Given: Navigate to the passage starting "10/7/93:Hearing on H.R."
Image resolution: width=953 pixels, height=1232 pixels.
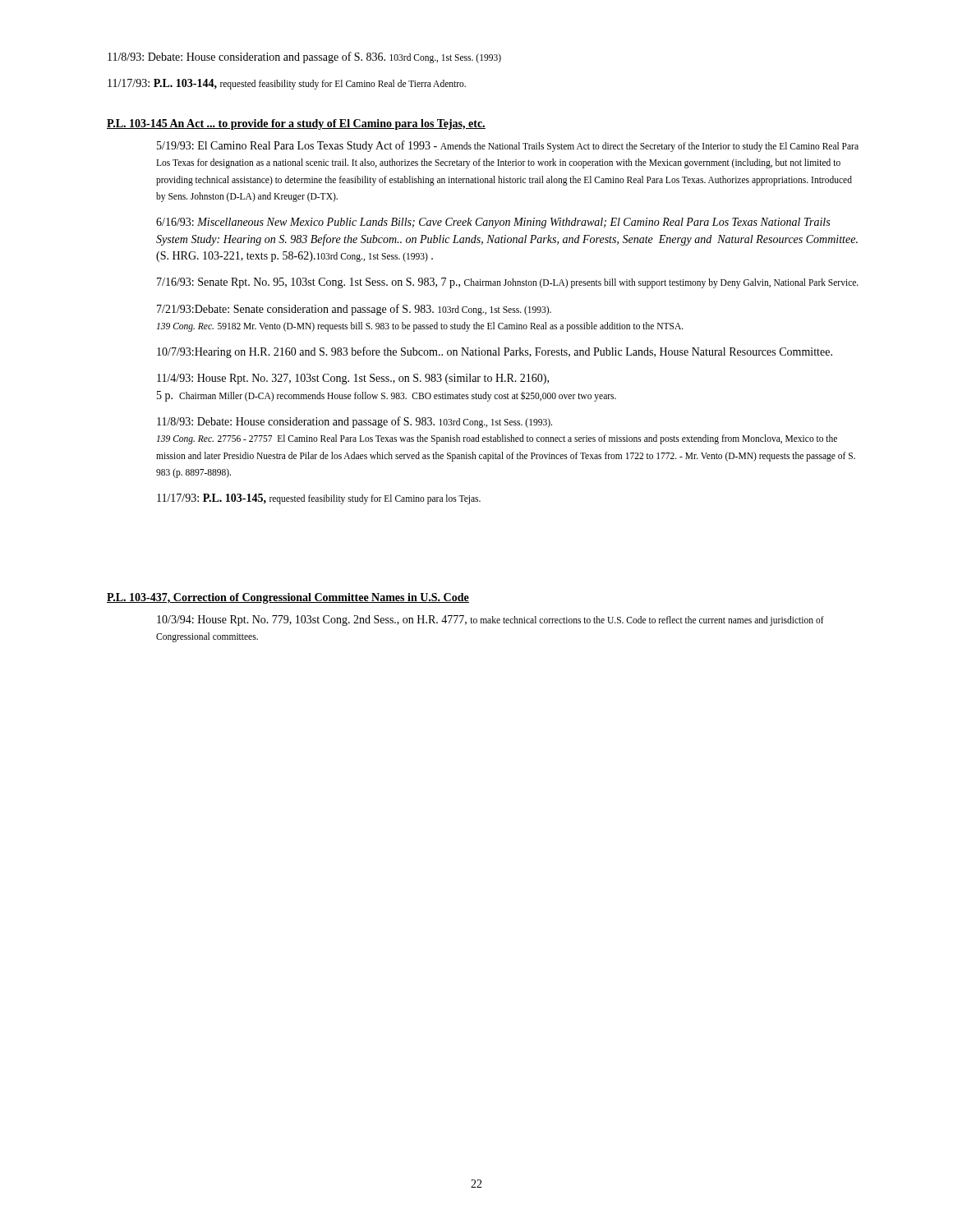Looking at the screenshot, I should [495, 352].
